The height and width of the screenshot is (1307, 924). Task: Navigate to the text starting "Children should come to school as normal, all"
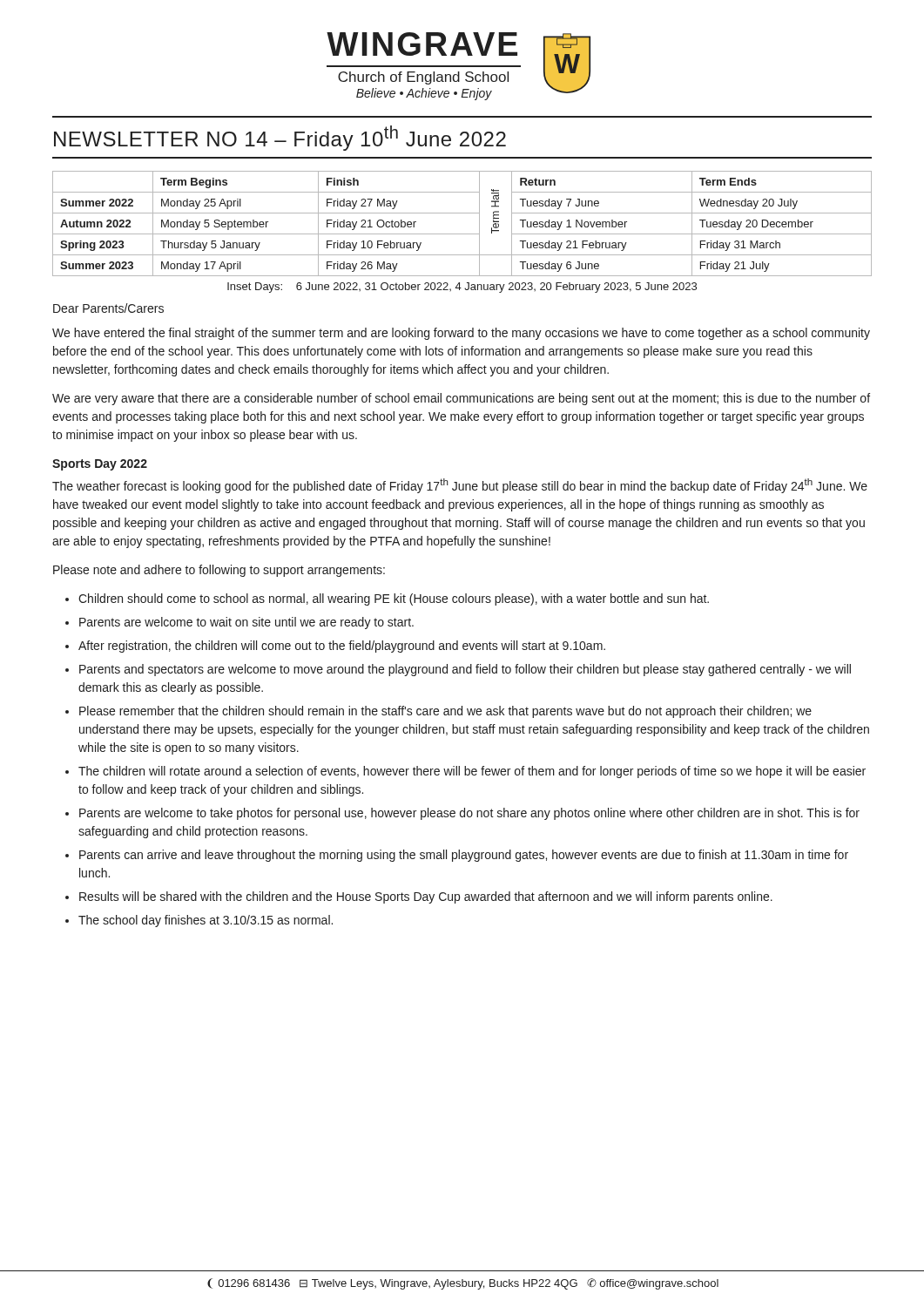[x=394, y=598]
